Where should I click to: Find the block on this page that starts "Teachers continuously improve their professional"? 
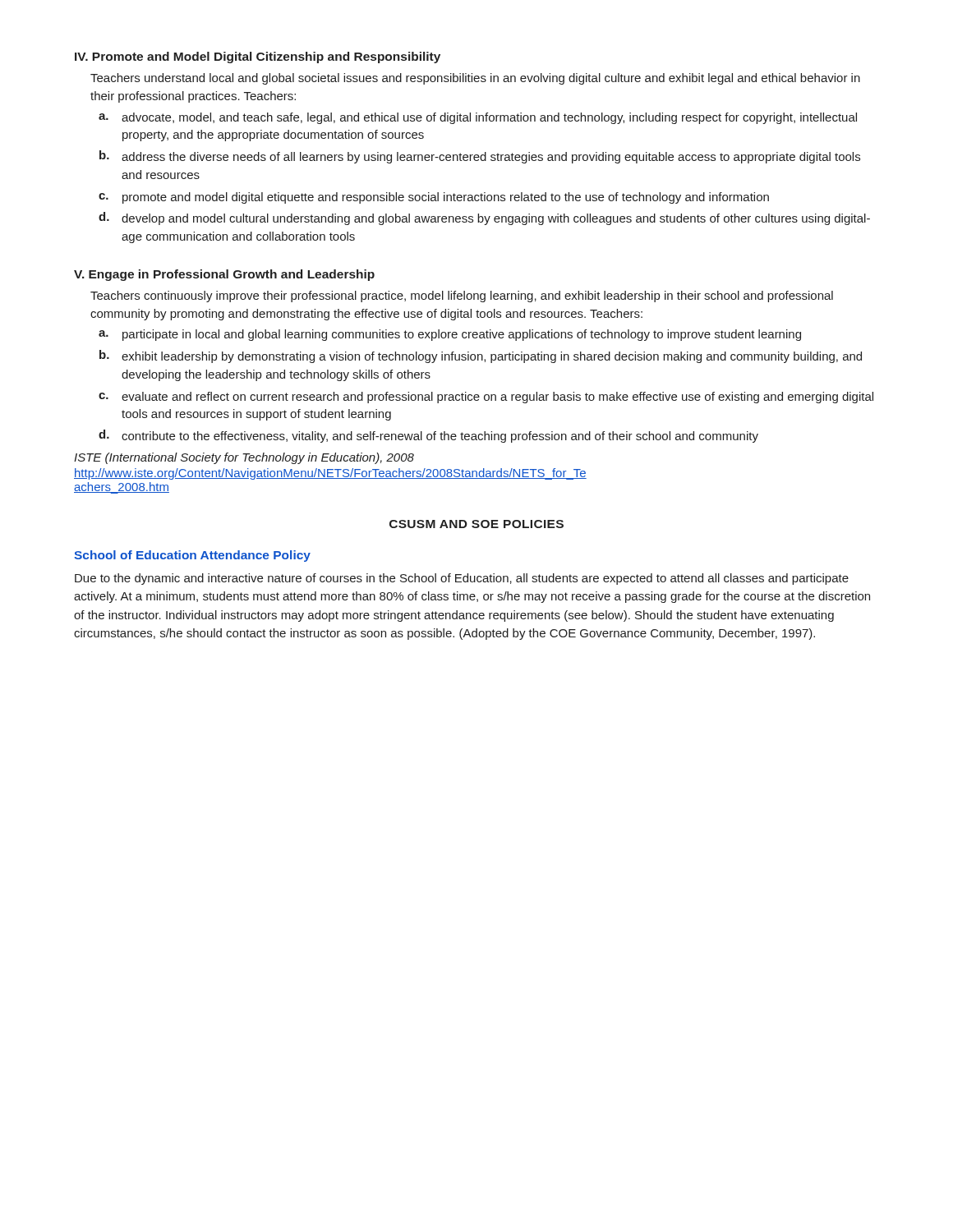[462, 304]
